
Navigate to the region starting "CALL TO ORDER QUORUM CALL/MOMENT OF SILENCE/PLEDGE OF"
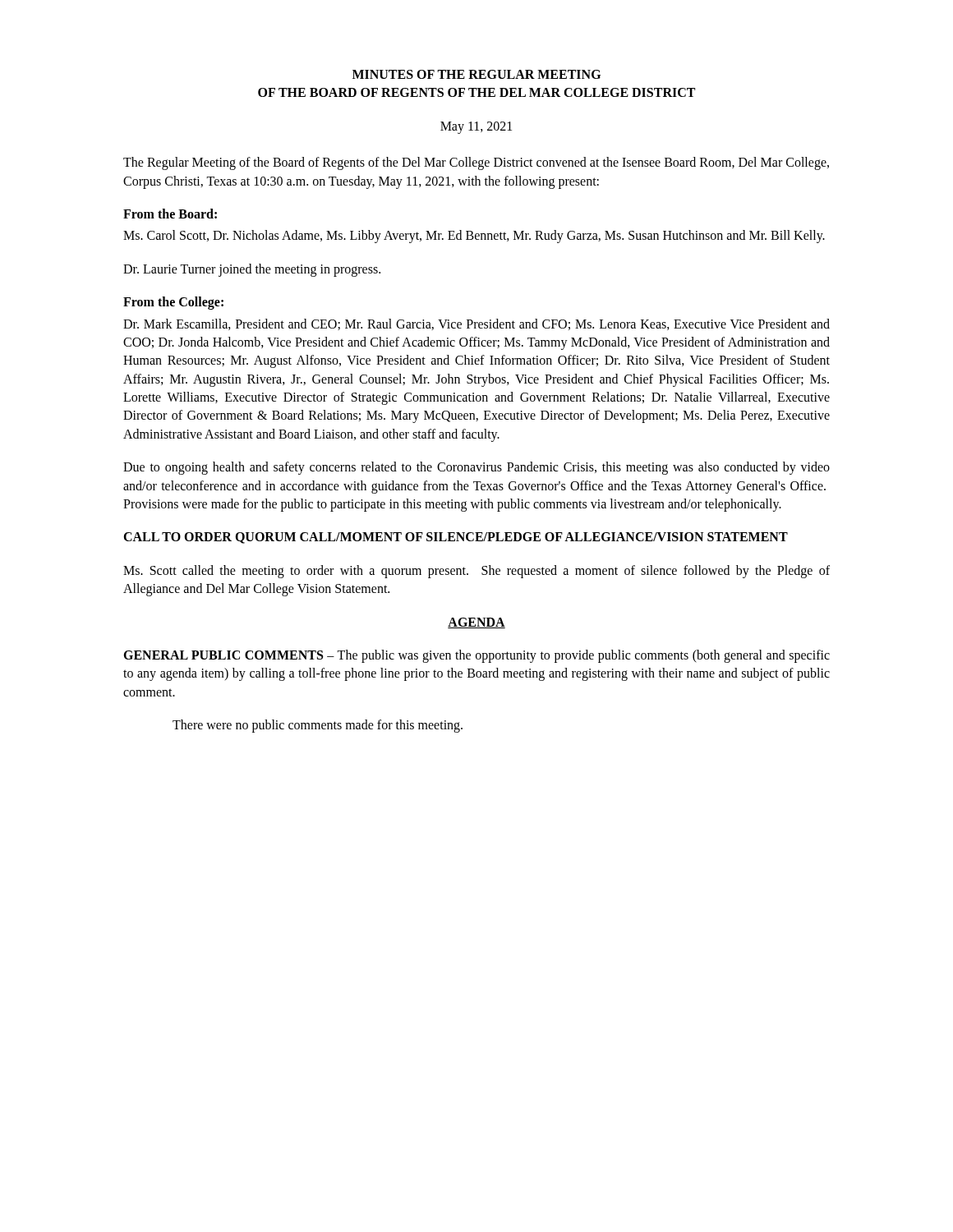455,537
